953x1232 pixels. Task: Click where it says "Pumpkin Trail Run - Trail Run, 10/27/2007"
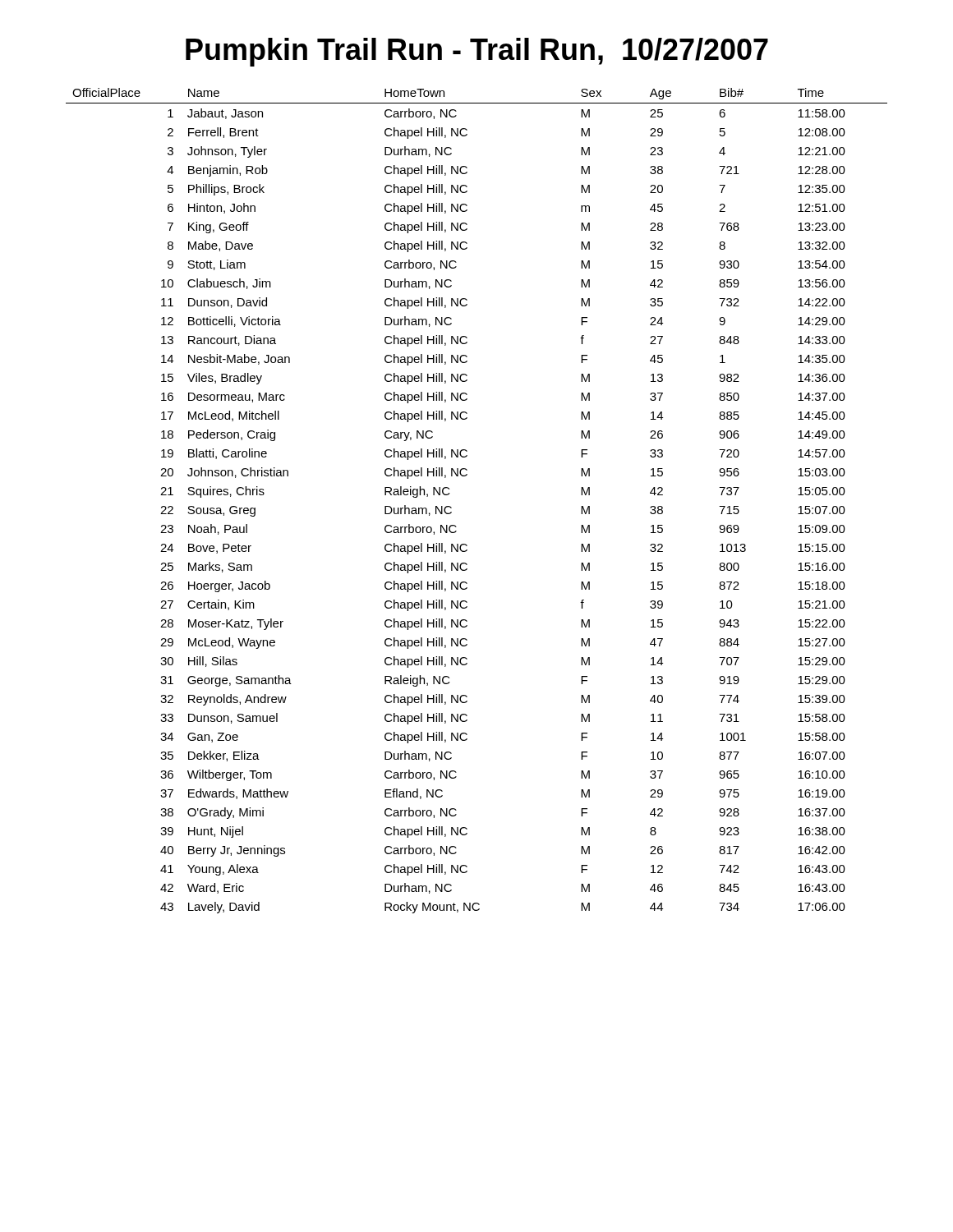(476, 50)
